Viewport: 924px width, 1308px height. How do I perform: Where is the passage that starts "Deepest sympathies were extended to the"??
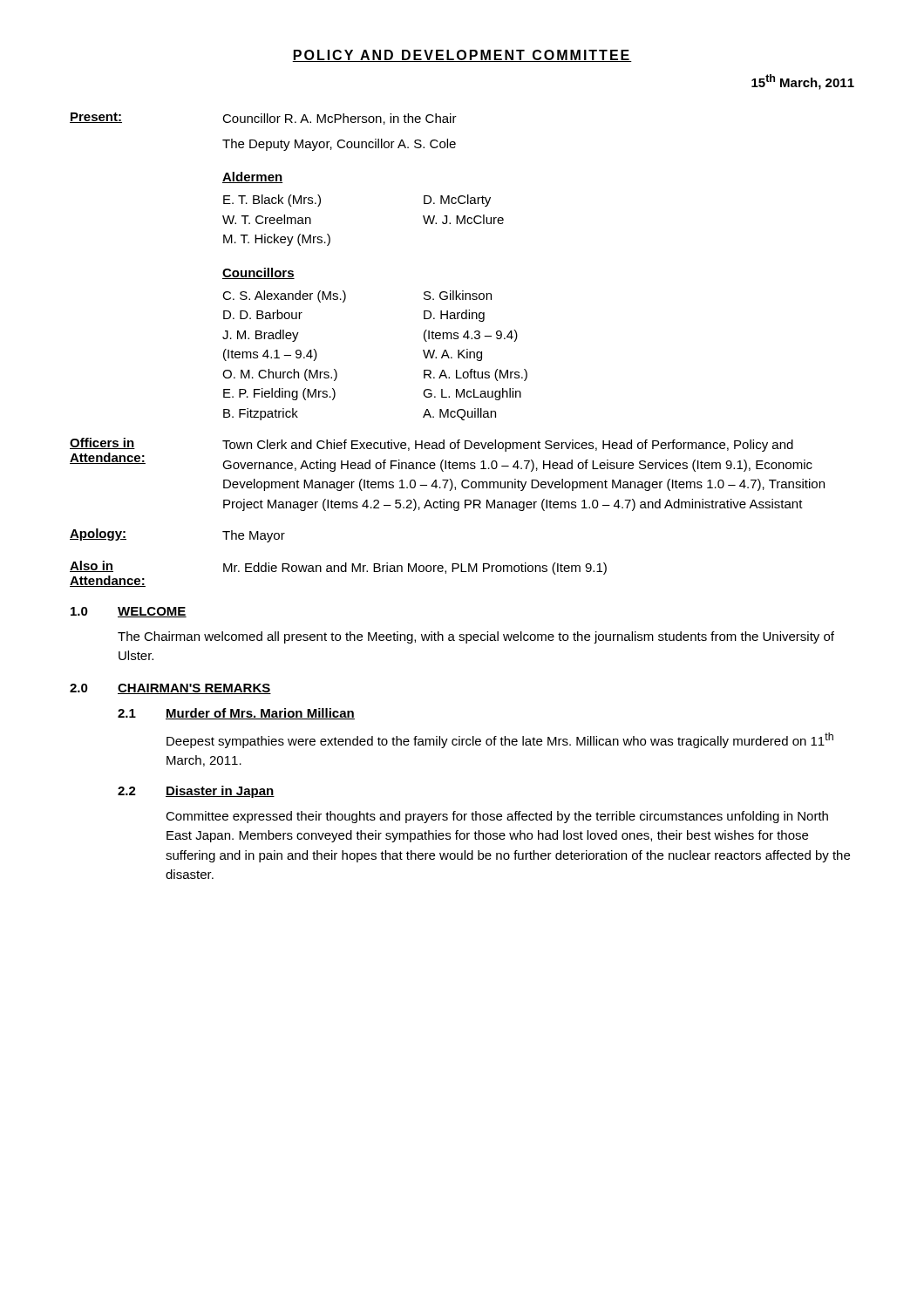click(x=510, y=749)
